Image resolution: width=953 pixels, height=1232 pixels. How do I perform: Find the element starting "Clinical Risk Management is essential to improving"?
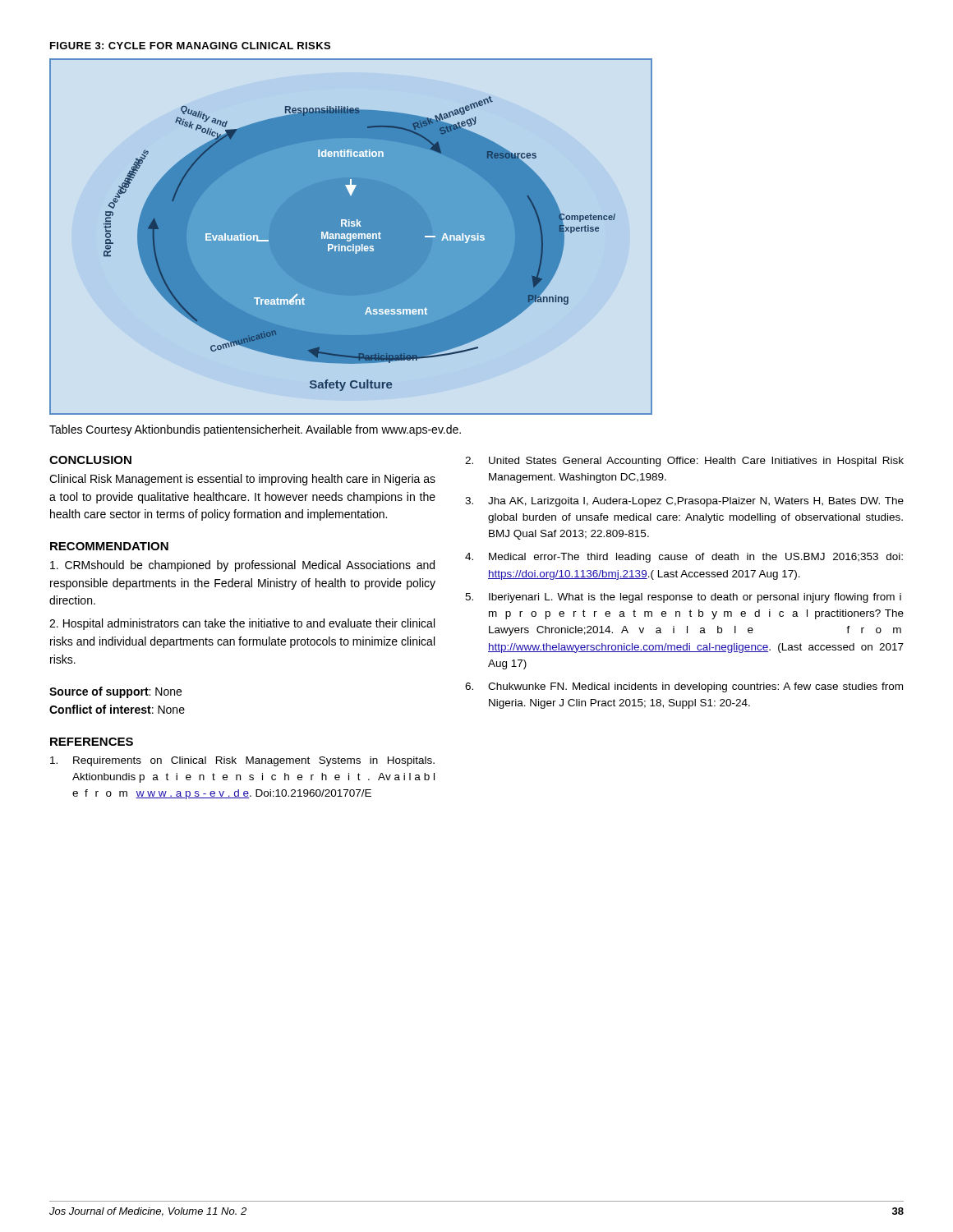pos(242,497)
